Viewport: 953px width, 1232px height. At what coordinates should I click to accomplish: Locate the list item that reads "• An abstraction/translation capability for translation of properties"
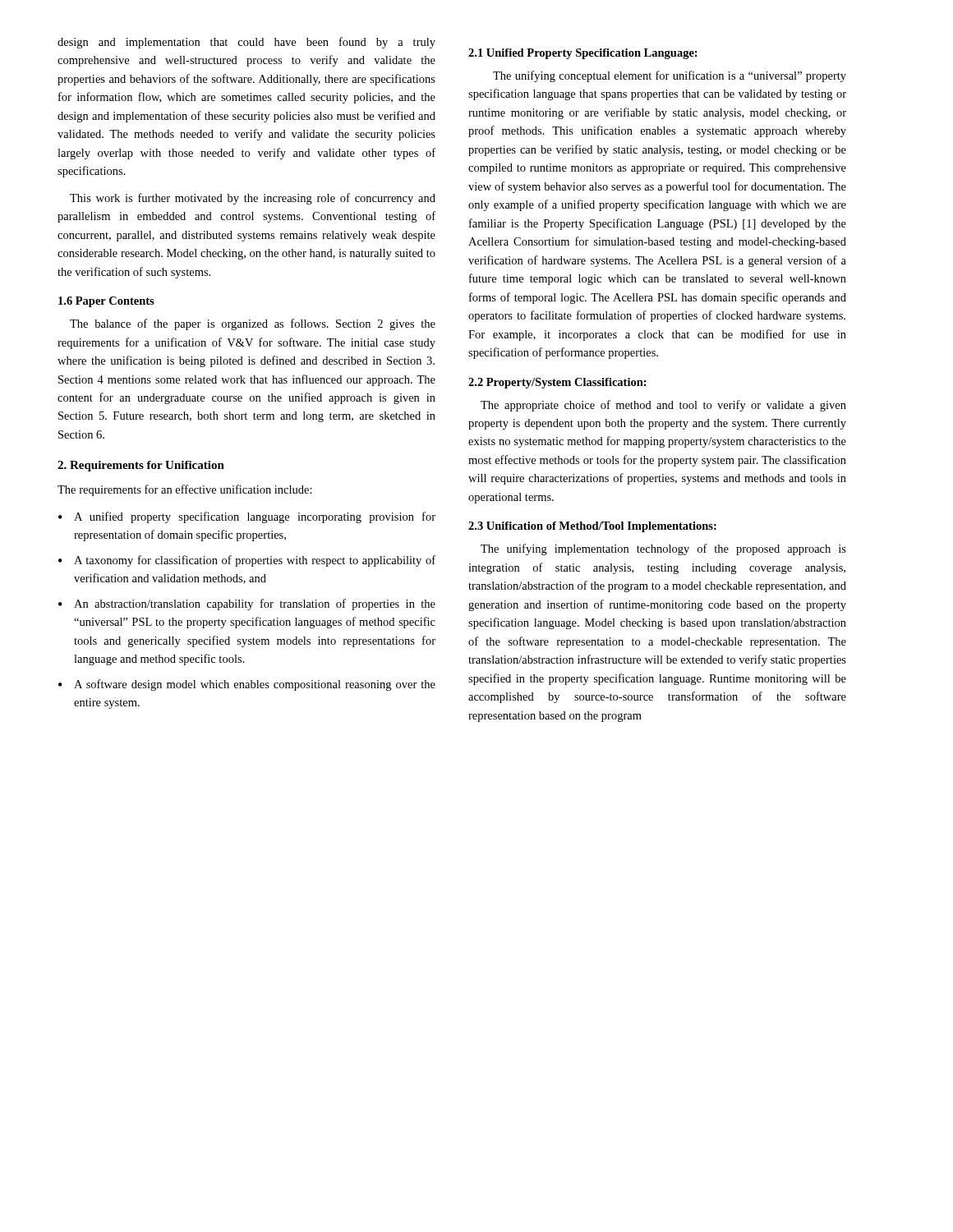tap(246, 631)
